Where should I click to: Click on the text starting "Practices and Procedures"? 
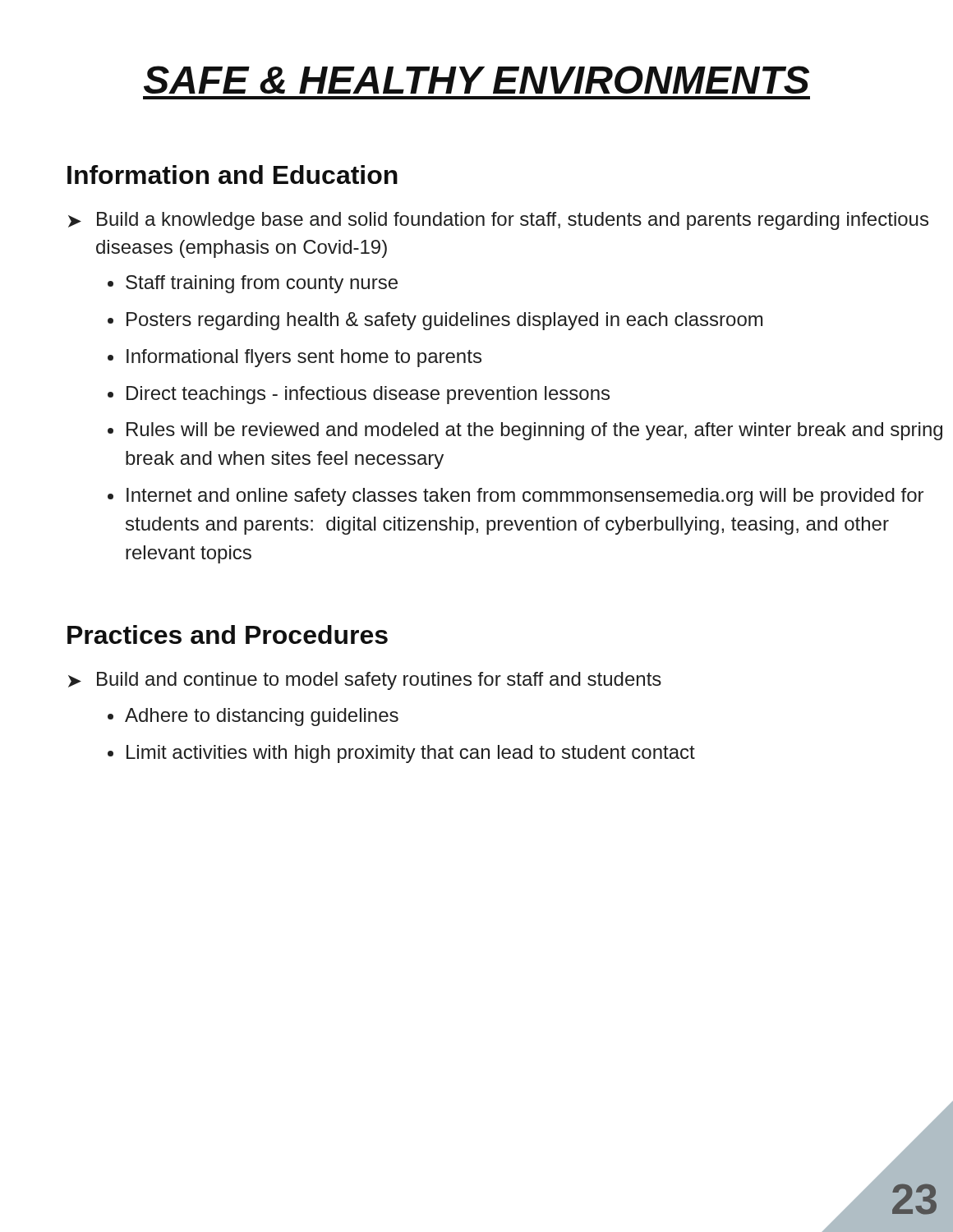pos(227,635)
